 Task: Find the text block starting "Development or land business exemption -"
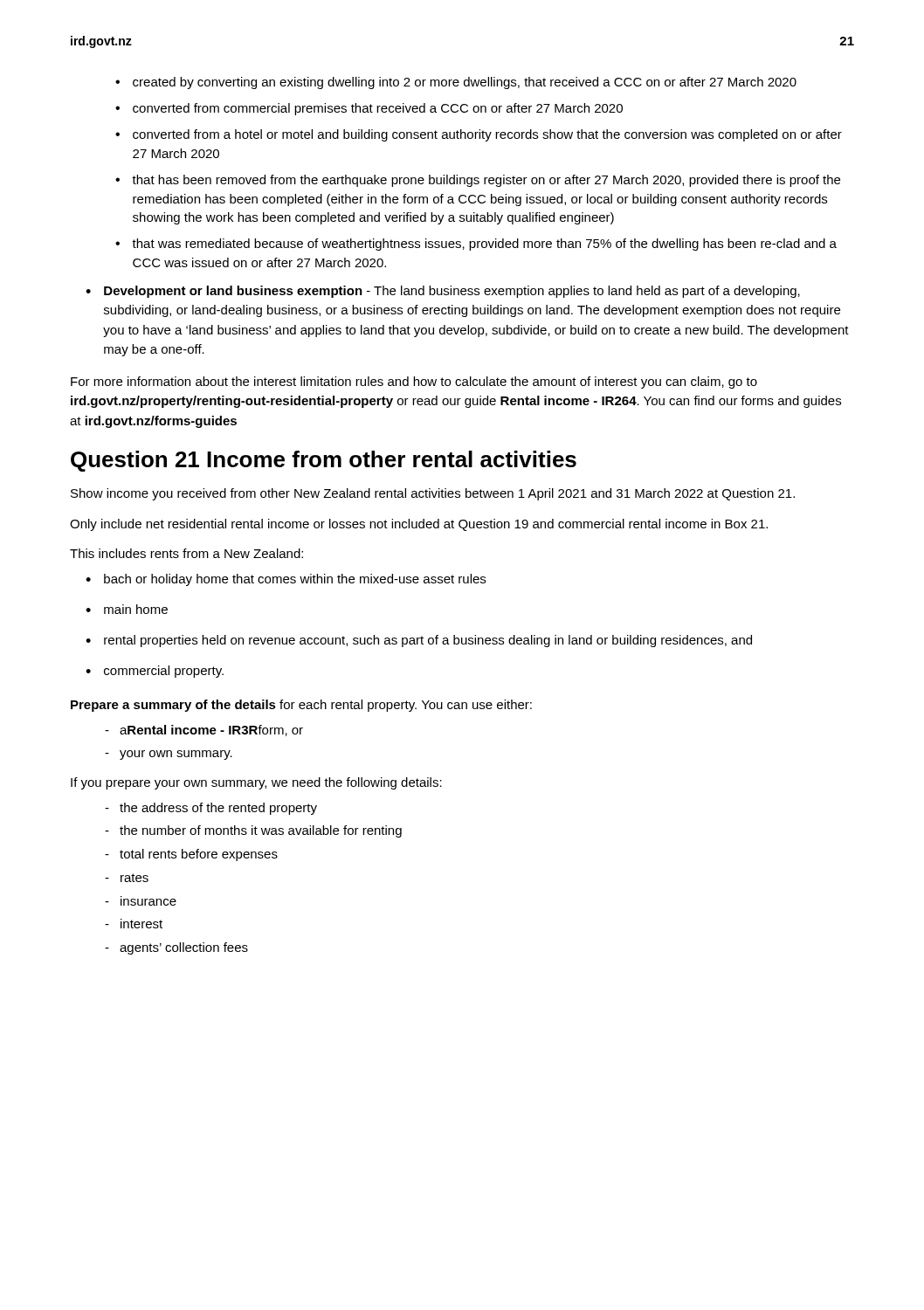click(x=479, y=320)
